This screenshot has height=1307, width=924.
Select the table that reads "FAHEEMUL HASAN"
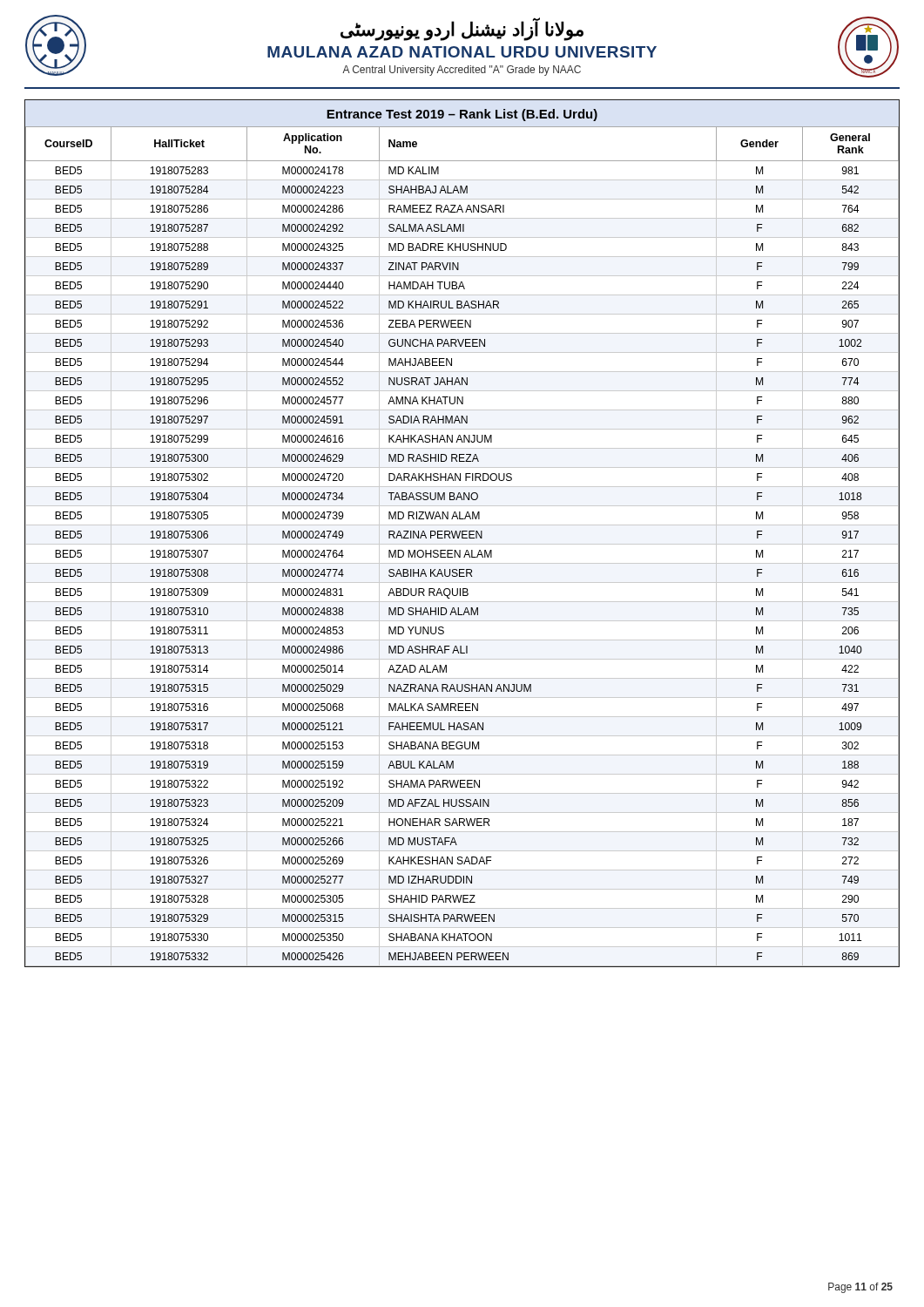pos(462,547)
